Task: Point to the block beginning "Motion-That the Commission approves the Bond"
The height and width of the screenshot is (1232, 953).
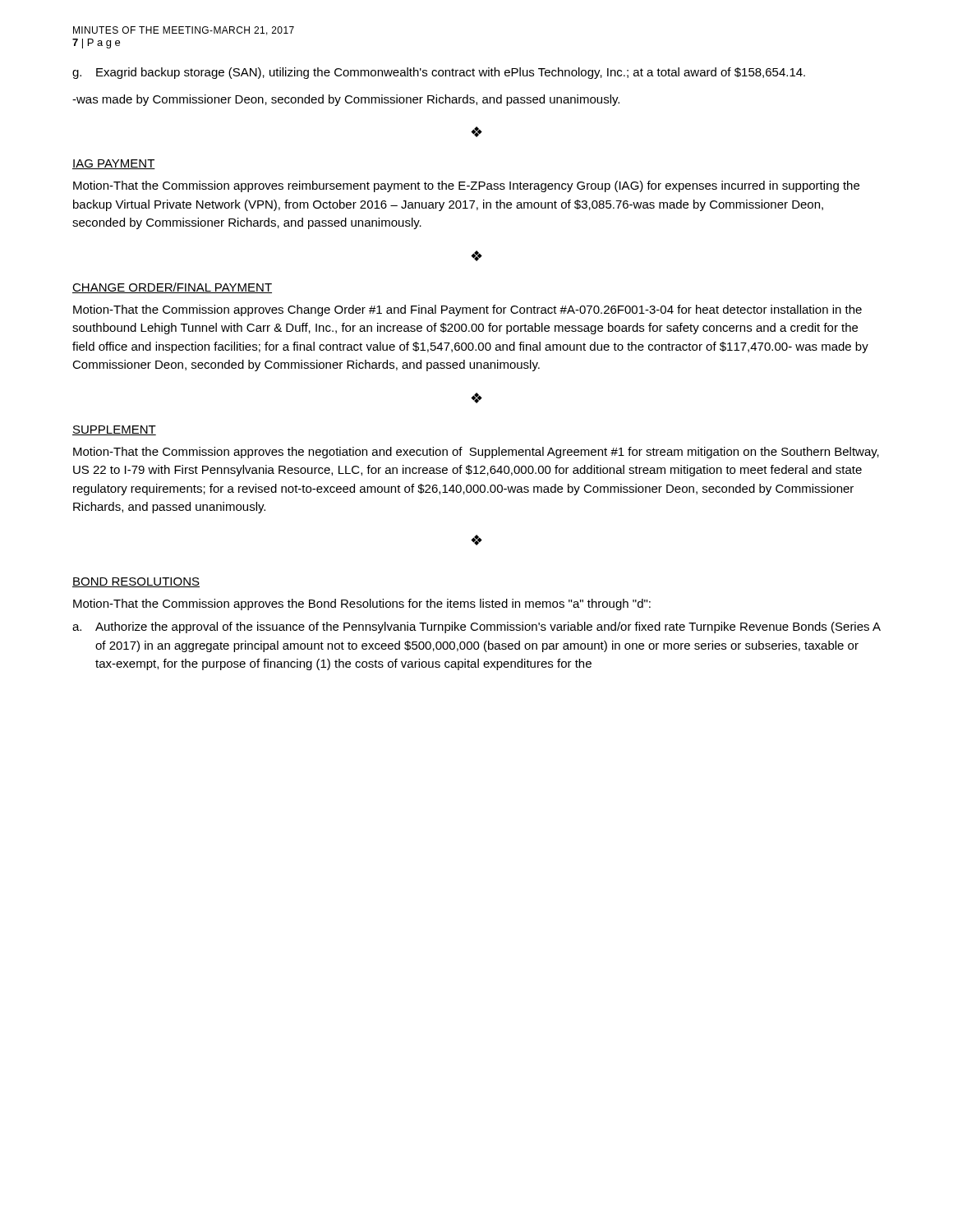Action: click(362, 603)
